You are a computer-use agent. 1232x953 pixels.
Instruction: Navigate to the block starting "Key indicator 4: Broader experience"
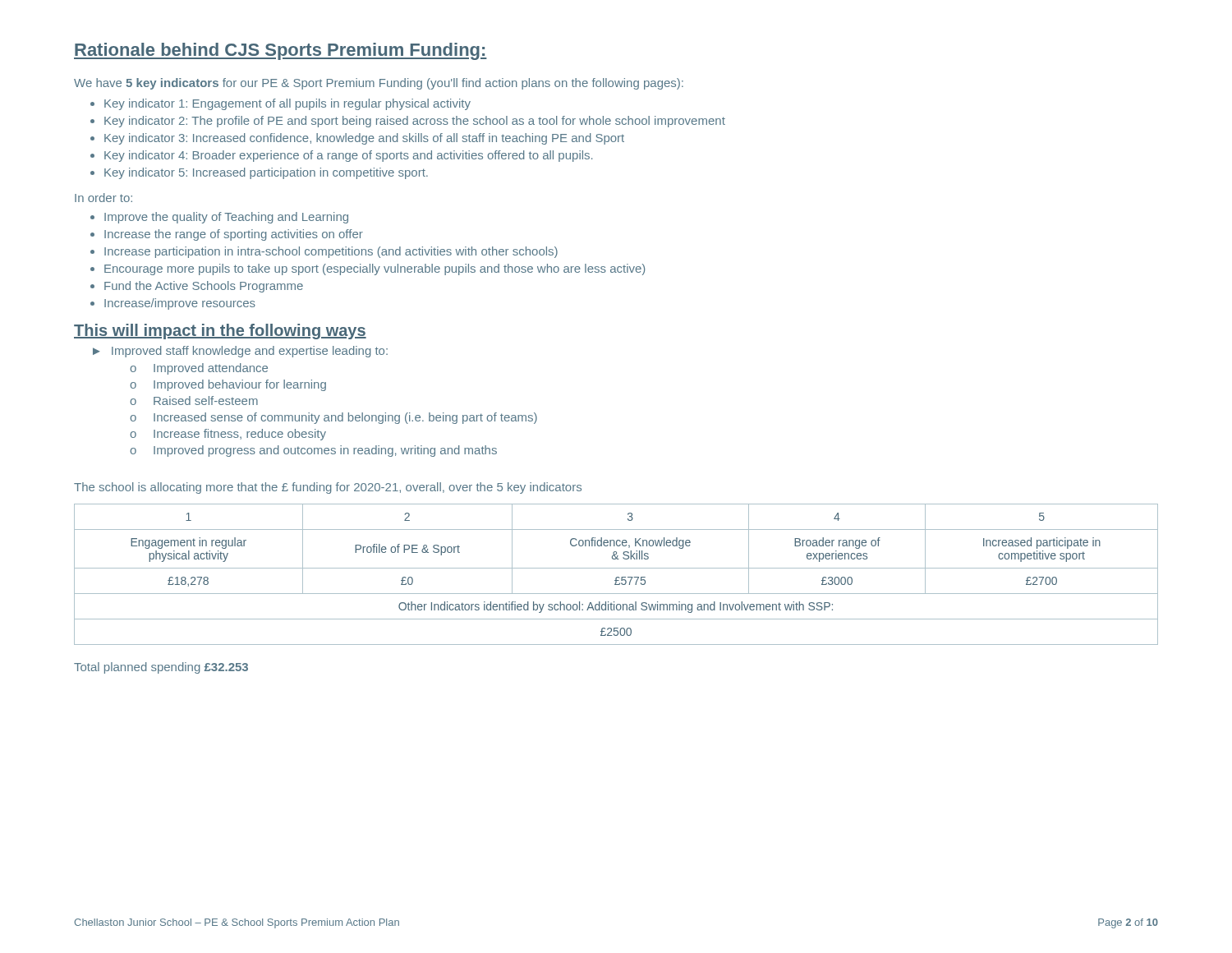pyautogui.click(x=349, y=155)
